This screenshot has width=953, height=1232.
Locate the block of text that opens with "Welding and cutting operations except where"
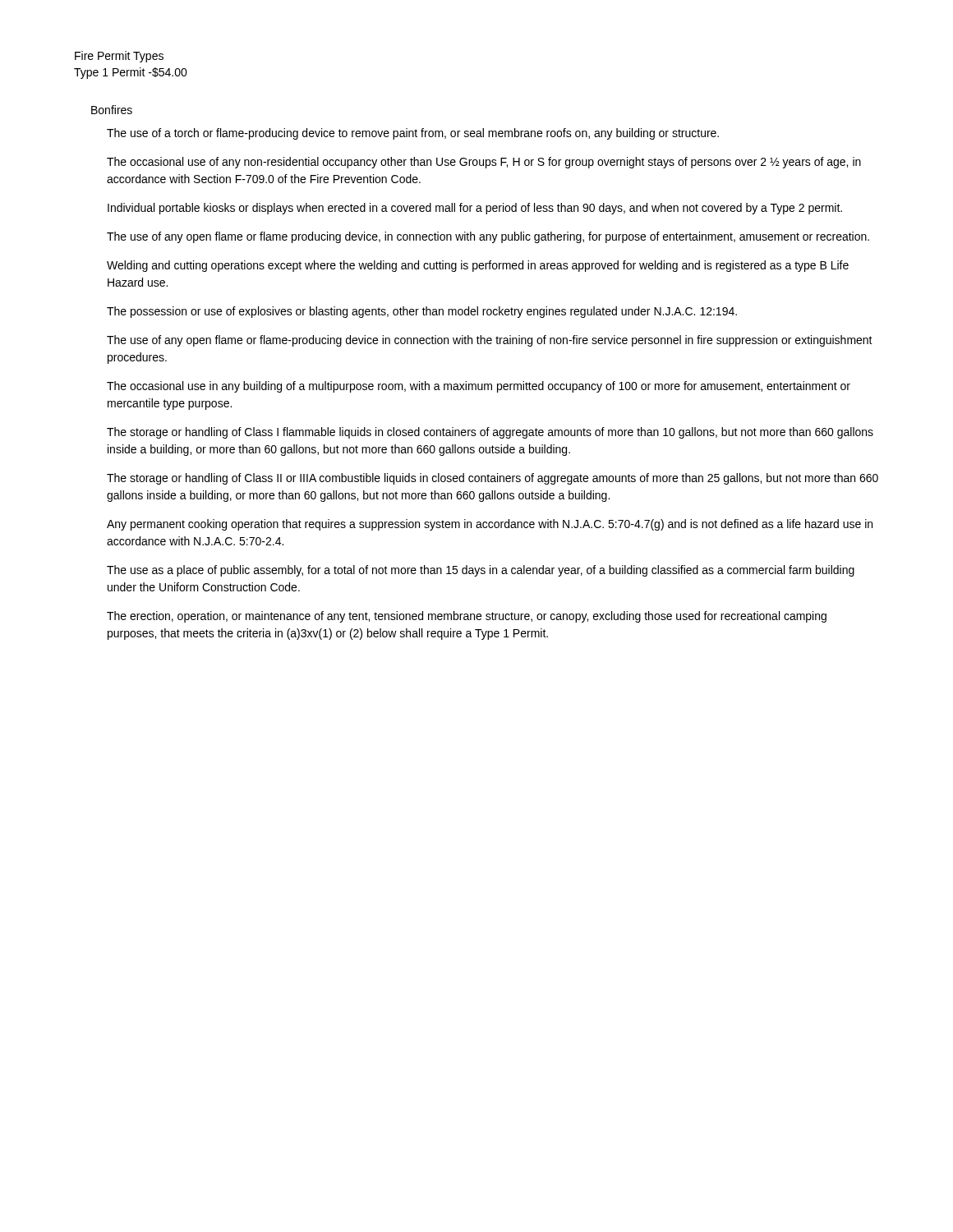point(478,274)
